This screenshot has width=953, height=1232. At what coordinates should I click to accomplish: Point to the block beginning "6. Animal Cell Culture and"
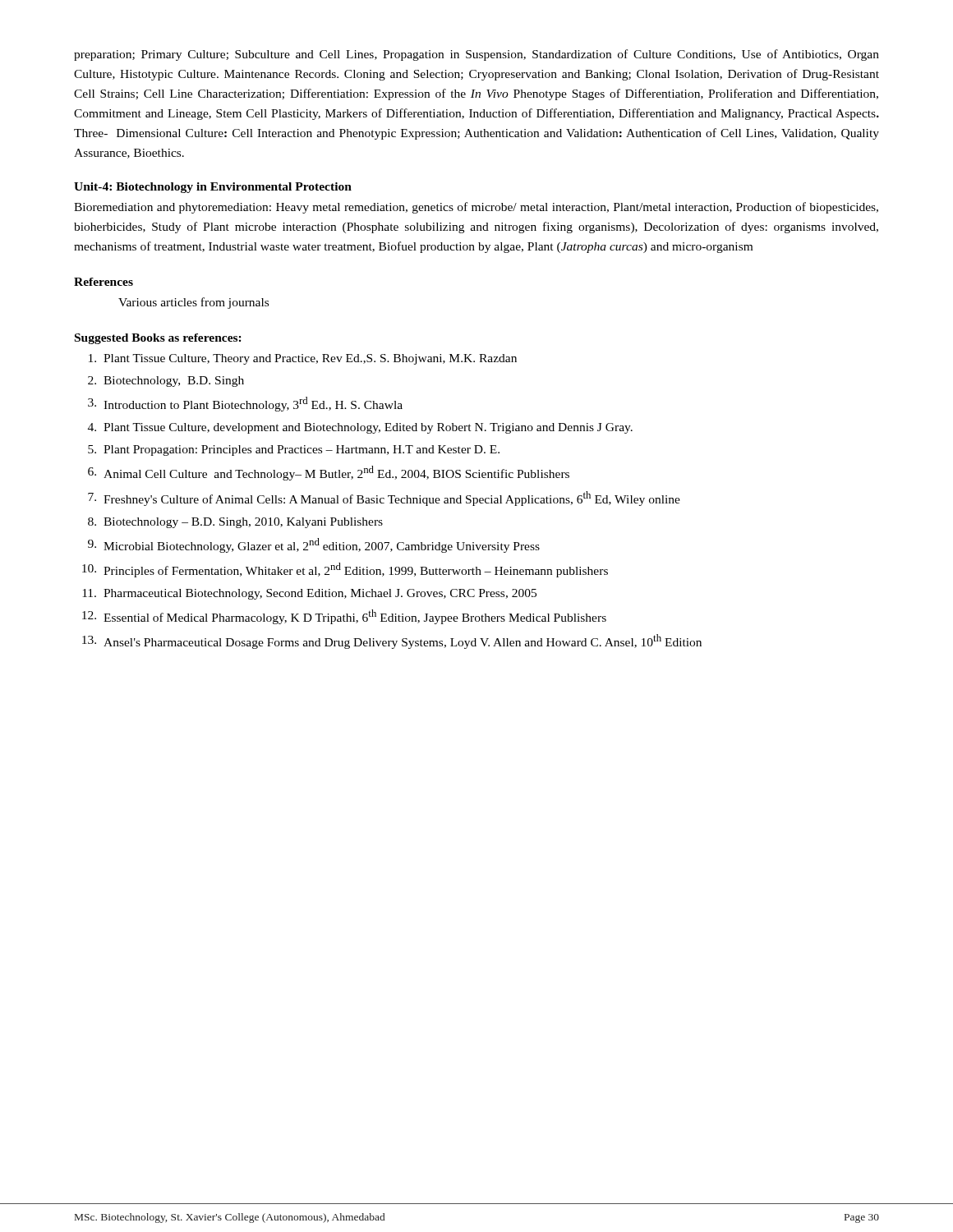click(476, 473)
